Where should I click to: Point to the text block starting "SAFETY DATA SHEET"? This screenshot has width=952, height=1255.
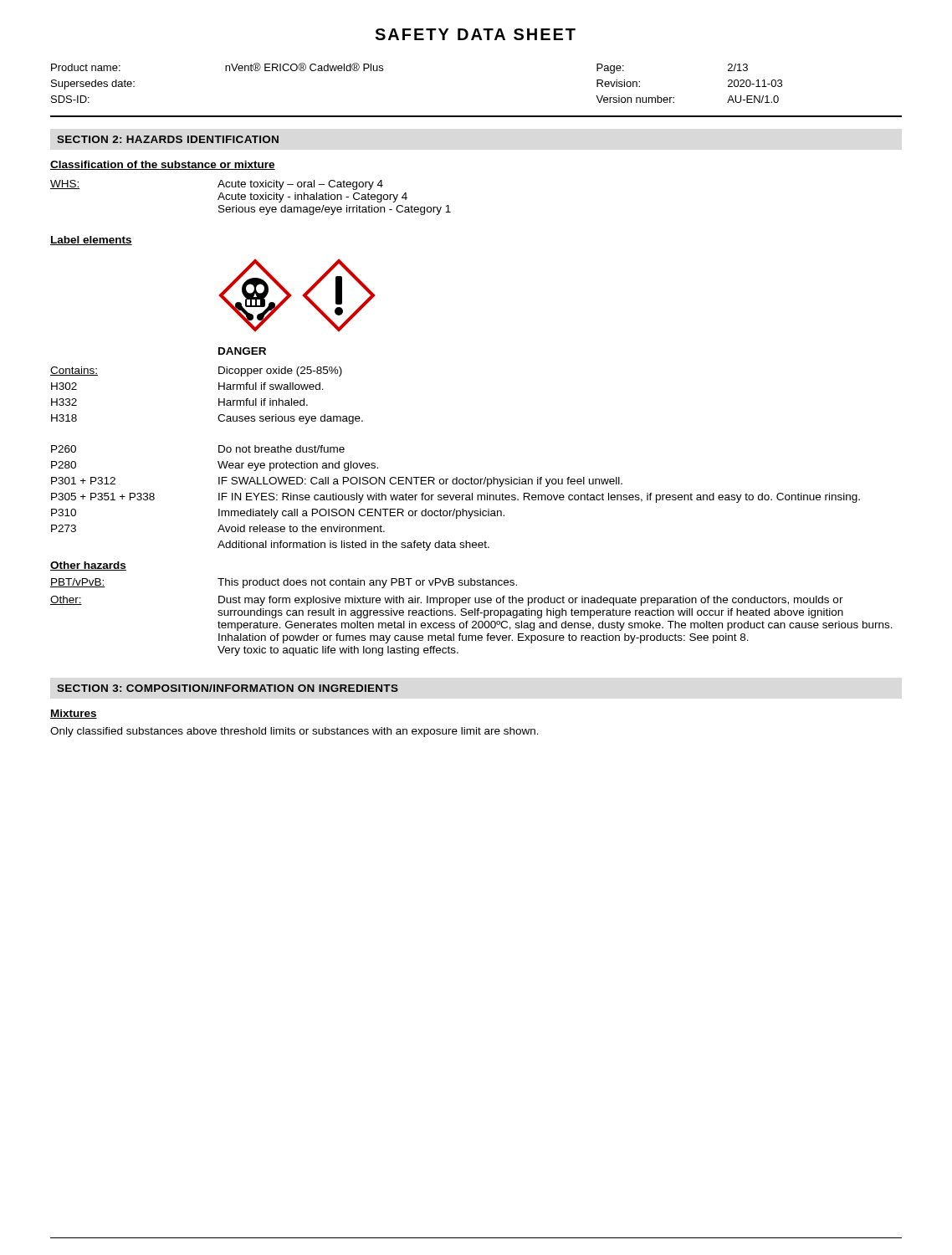pos(476,34)
